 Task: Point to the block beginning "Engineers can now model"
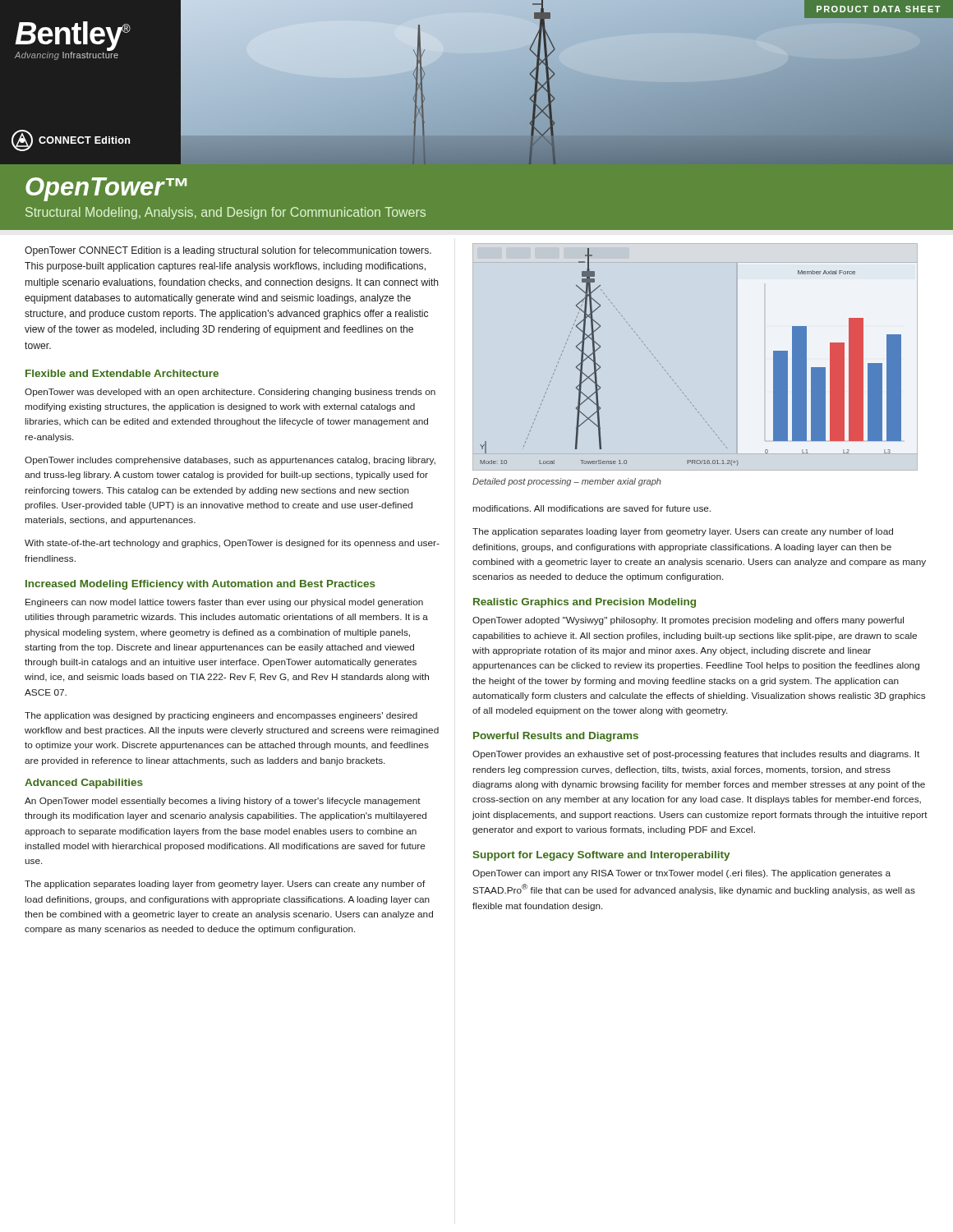[x=227, y=647]
